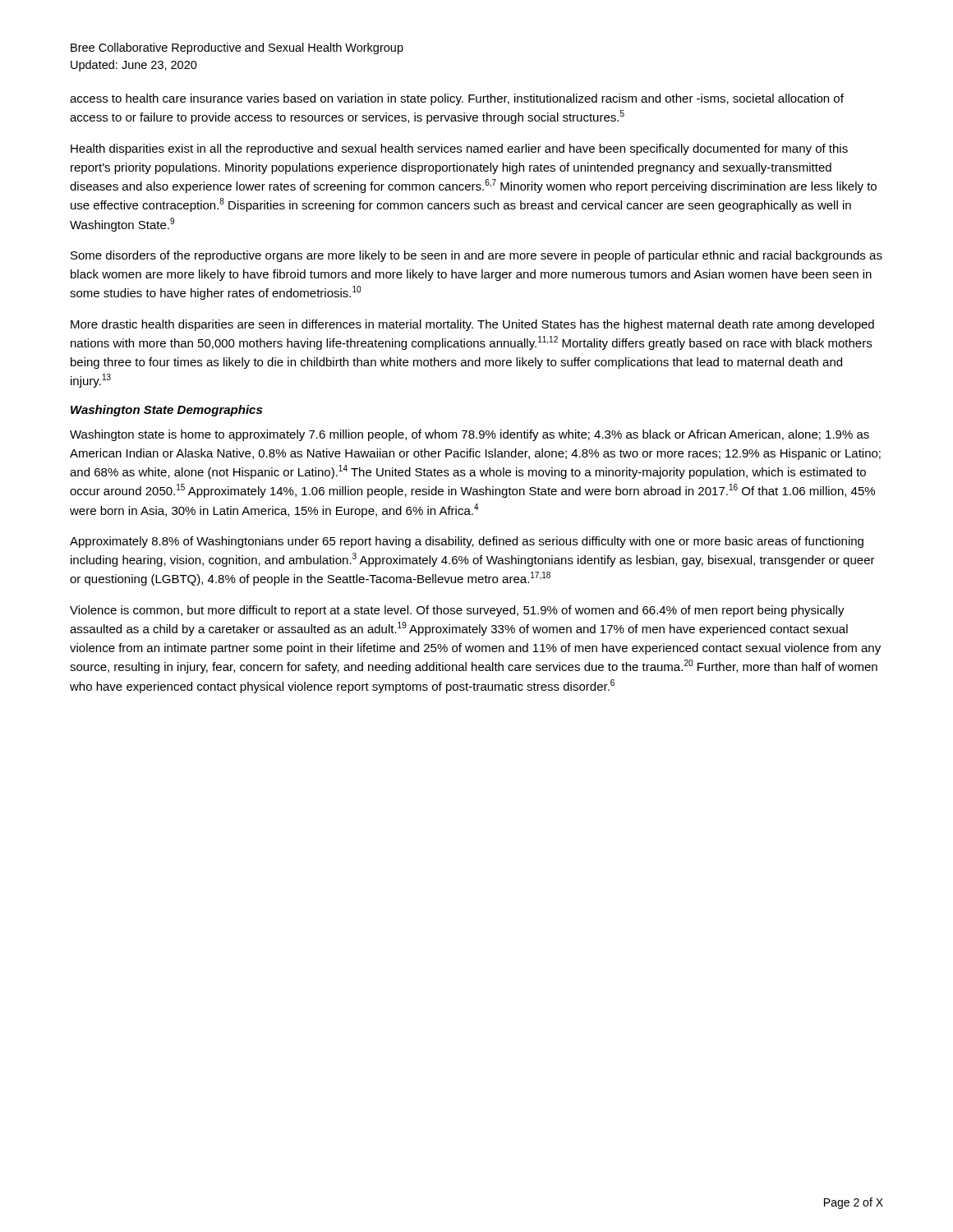The image size is (953, 1232).
Task: Point to the element starting "More drastic health disparities are seen in"
Action: (x=472, y=352)
